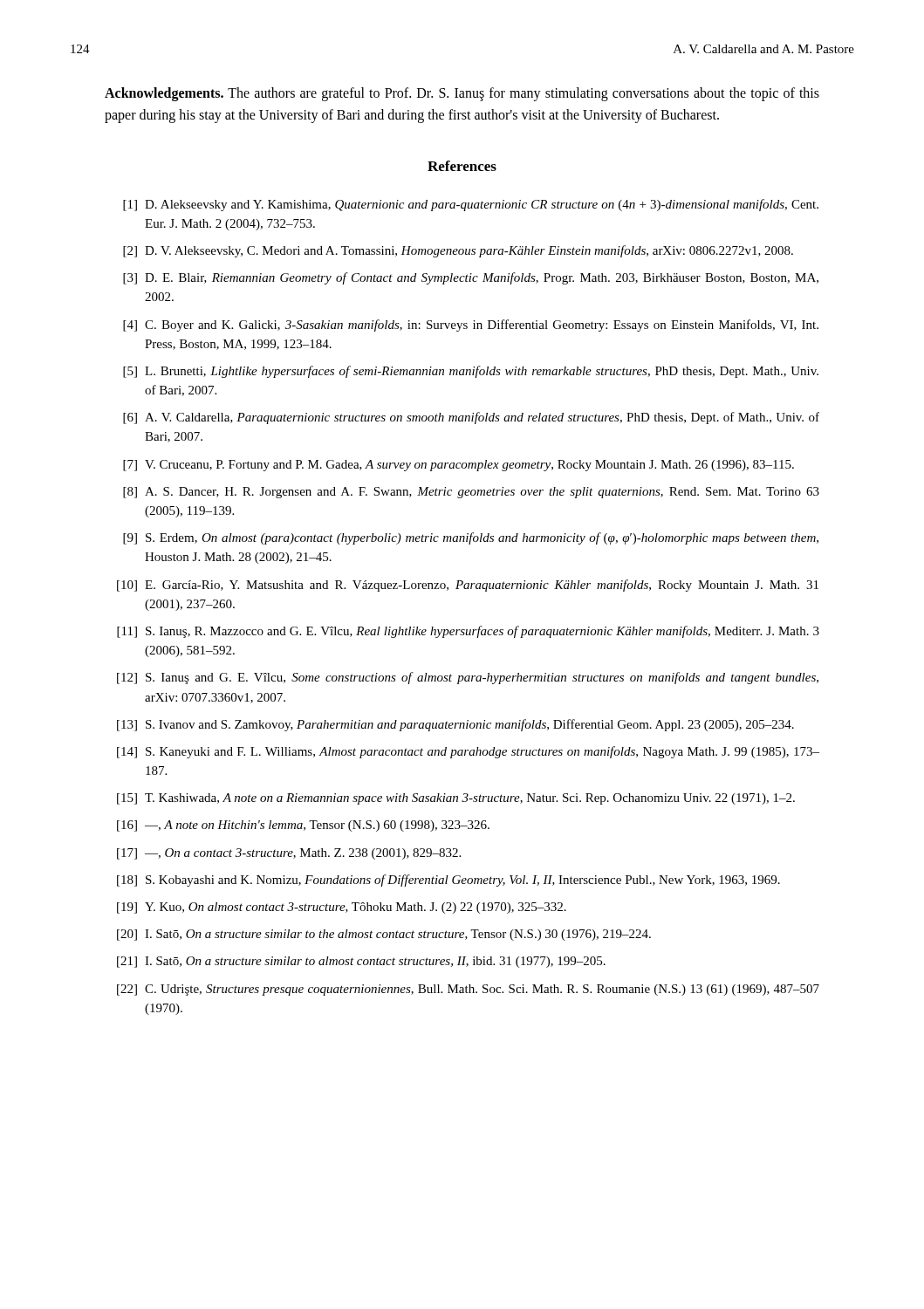This screenshot has height=1309, width=924.
Task: Find the block starting "[12] S. Ianuş and G. E. Vîlcu, Some"
Action: (462, 687)
